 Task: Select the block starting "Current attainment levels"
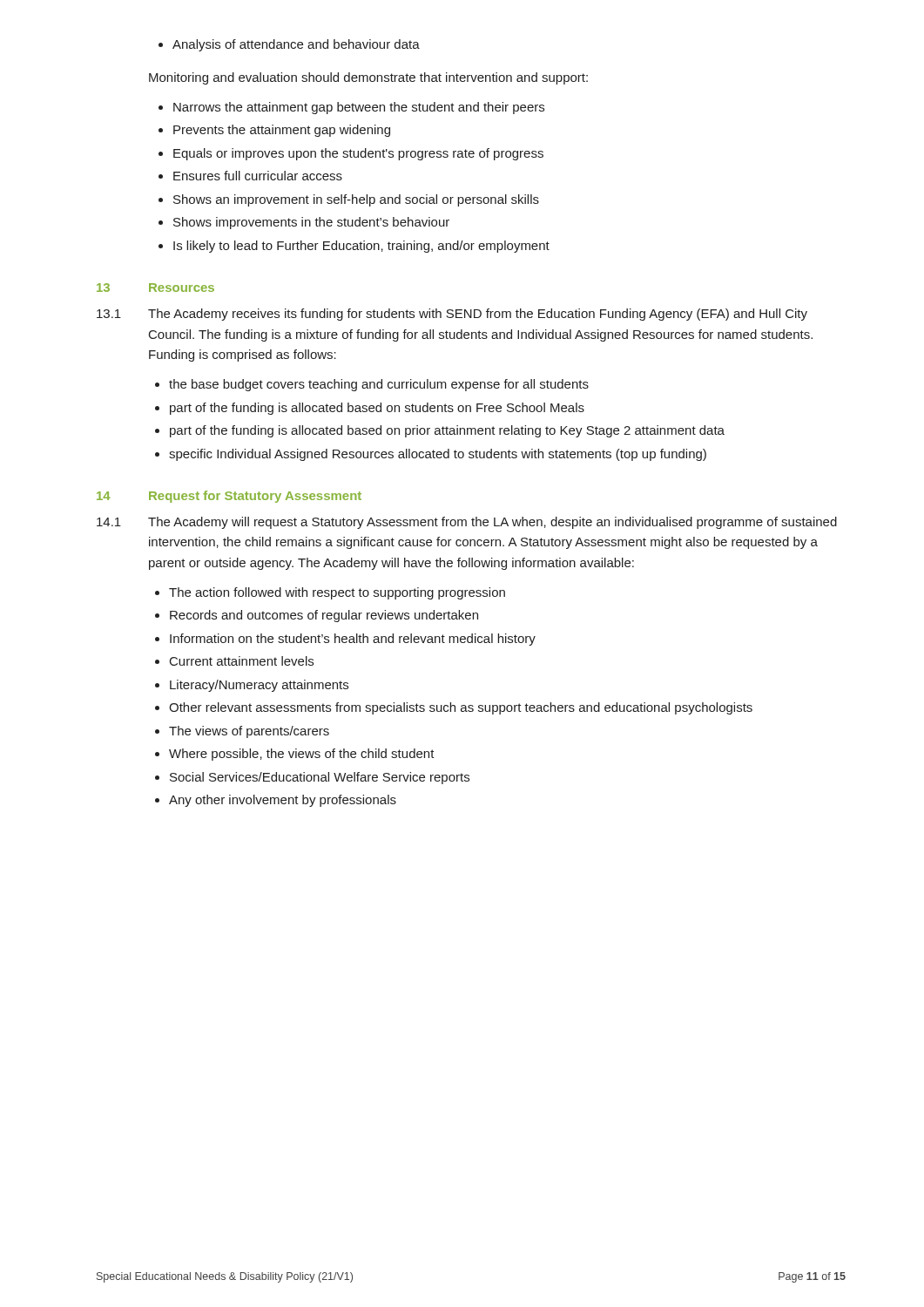coord(242,661)
